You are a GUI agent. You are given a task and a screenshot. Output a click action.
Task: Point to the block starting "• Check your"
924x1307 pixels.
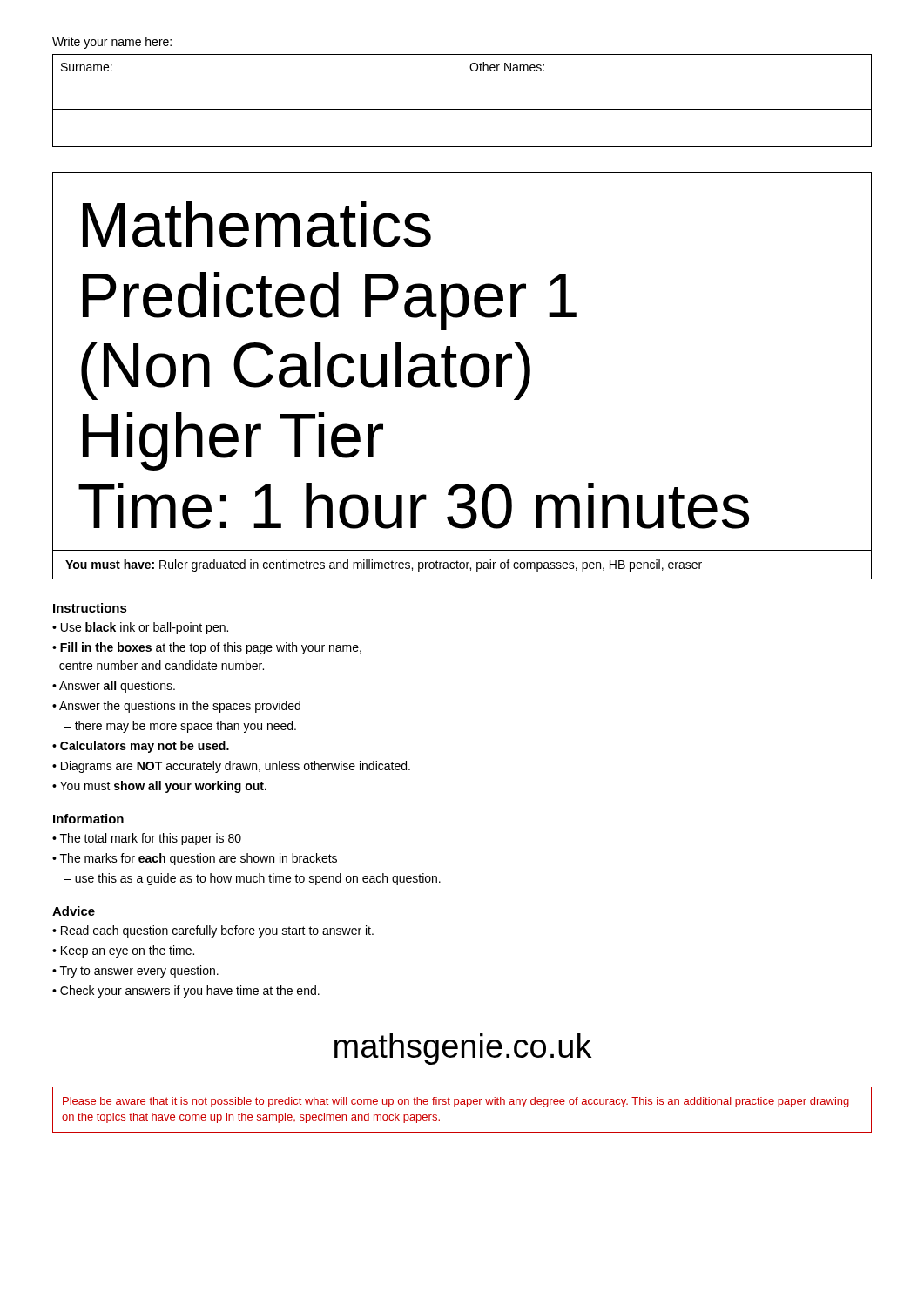pos(186,991)
